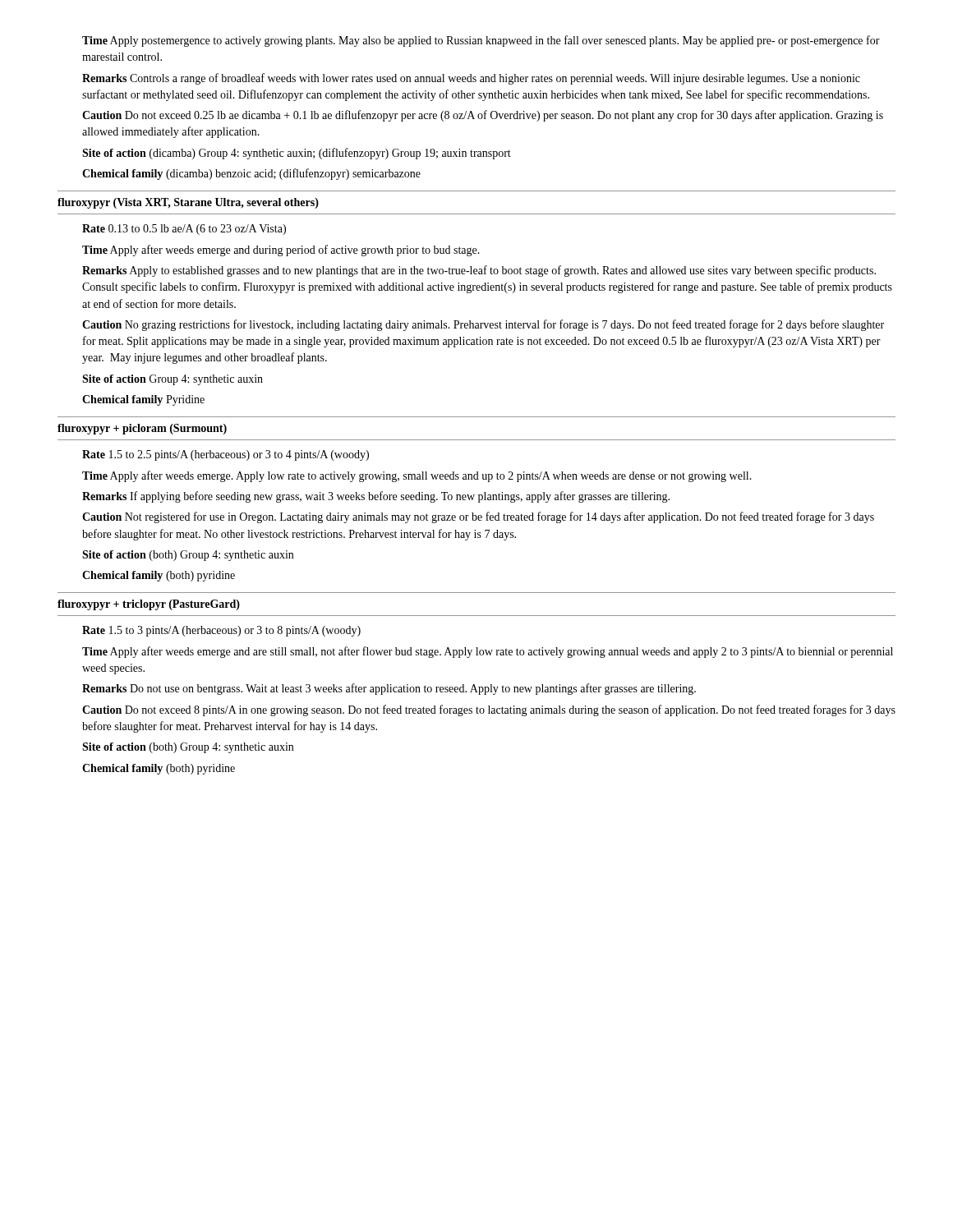
Task: Locate the block of text that opens with "Time Apply postemergence"
Action: coord(481,49)
